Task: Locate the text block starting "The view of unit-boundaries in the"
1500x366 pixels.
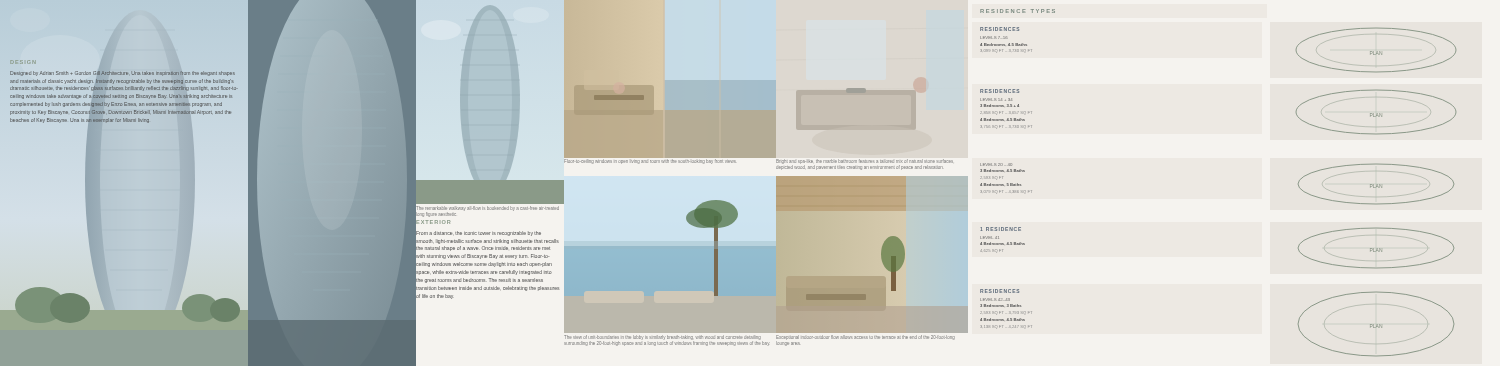Action: coord(667,341)
